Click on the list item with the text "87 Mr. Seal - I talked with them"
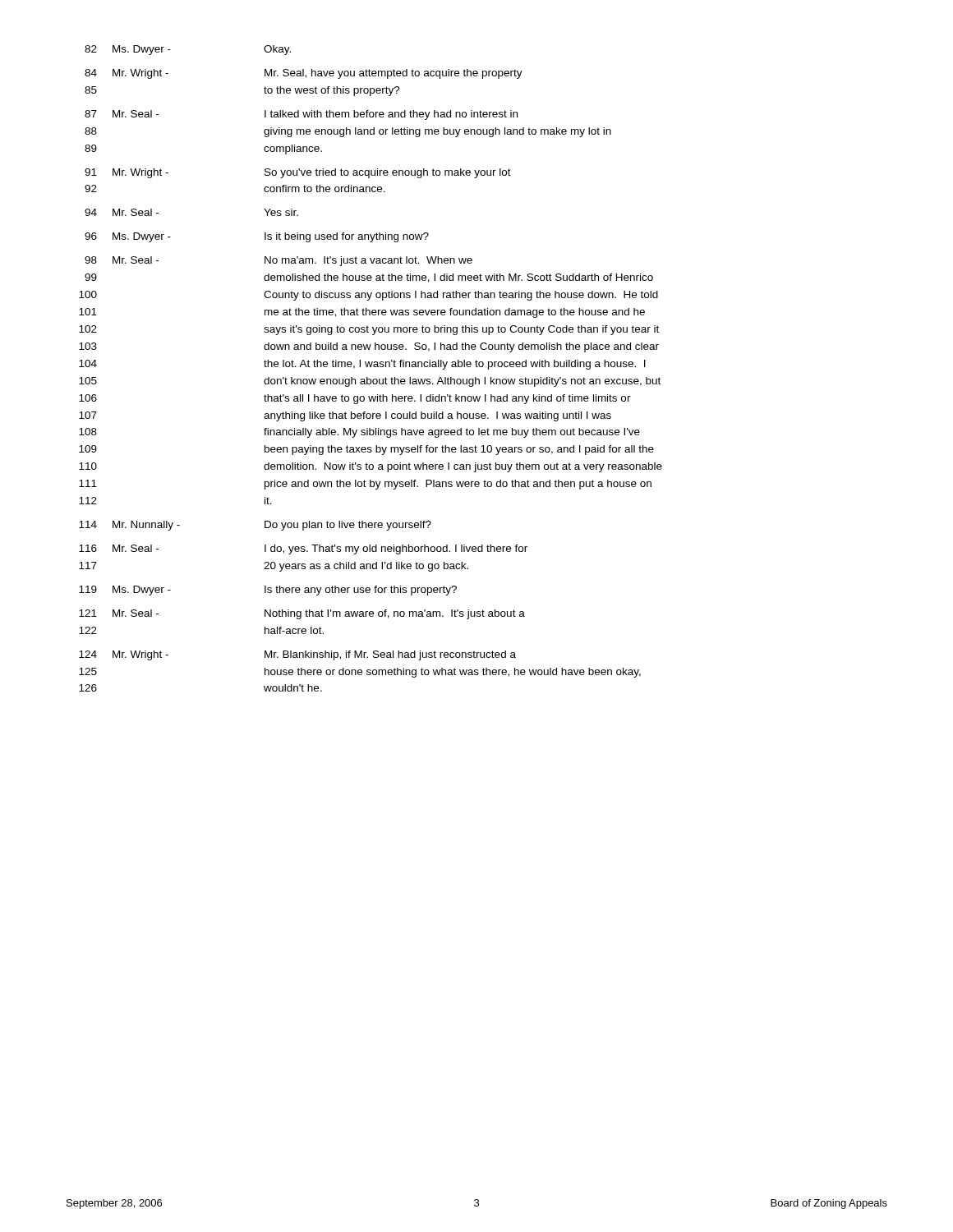 476,114
